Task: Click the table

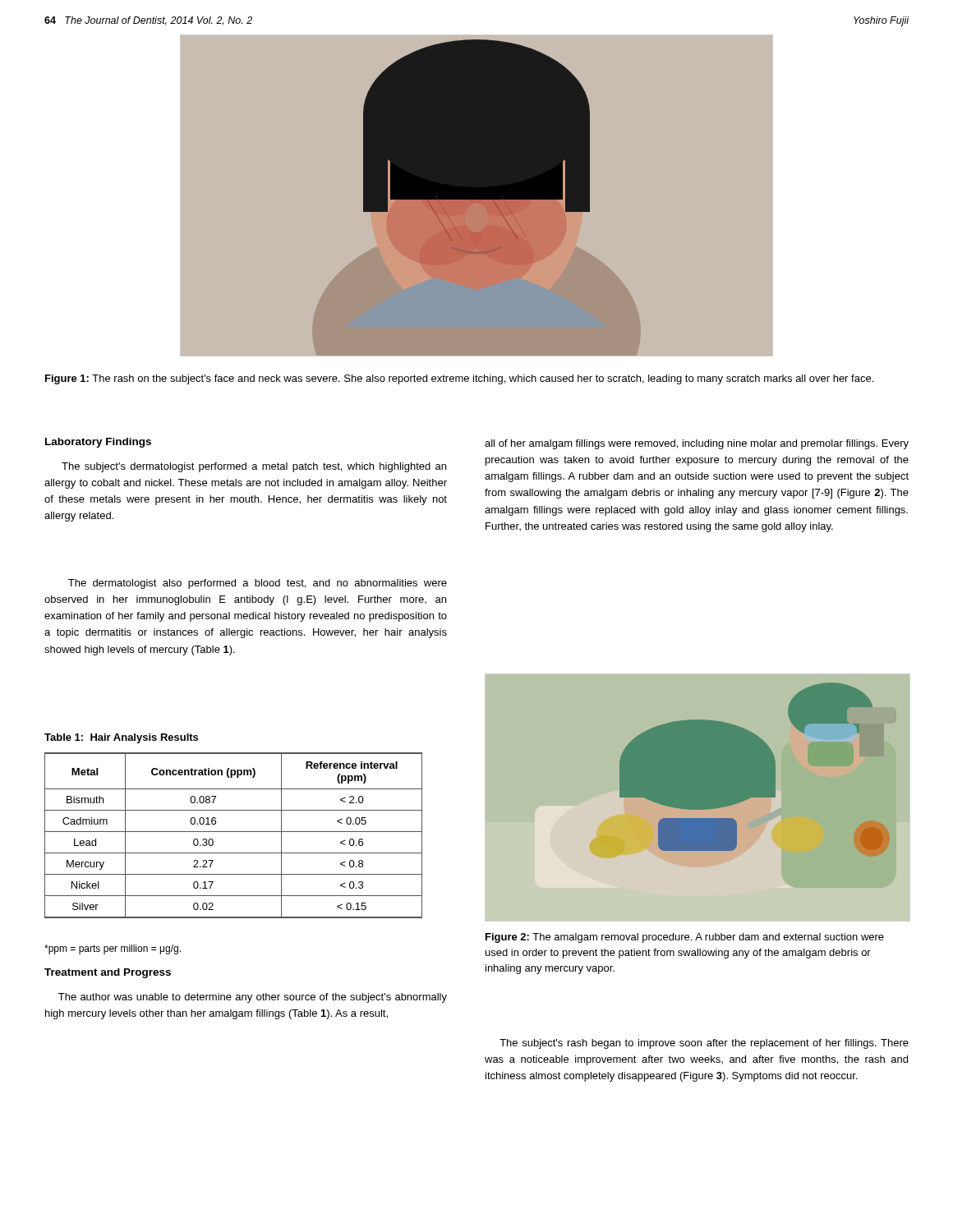Action: point(246,837)
